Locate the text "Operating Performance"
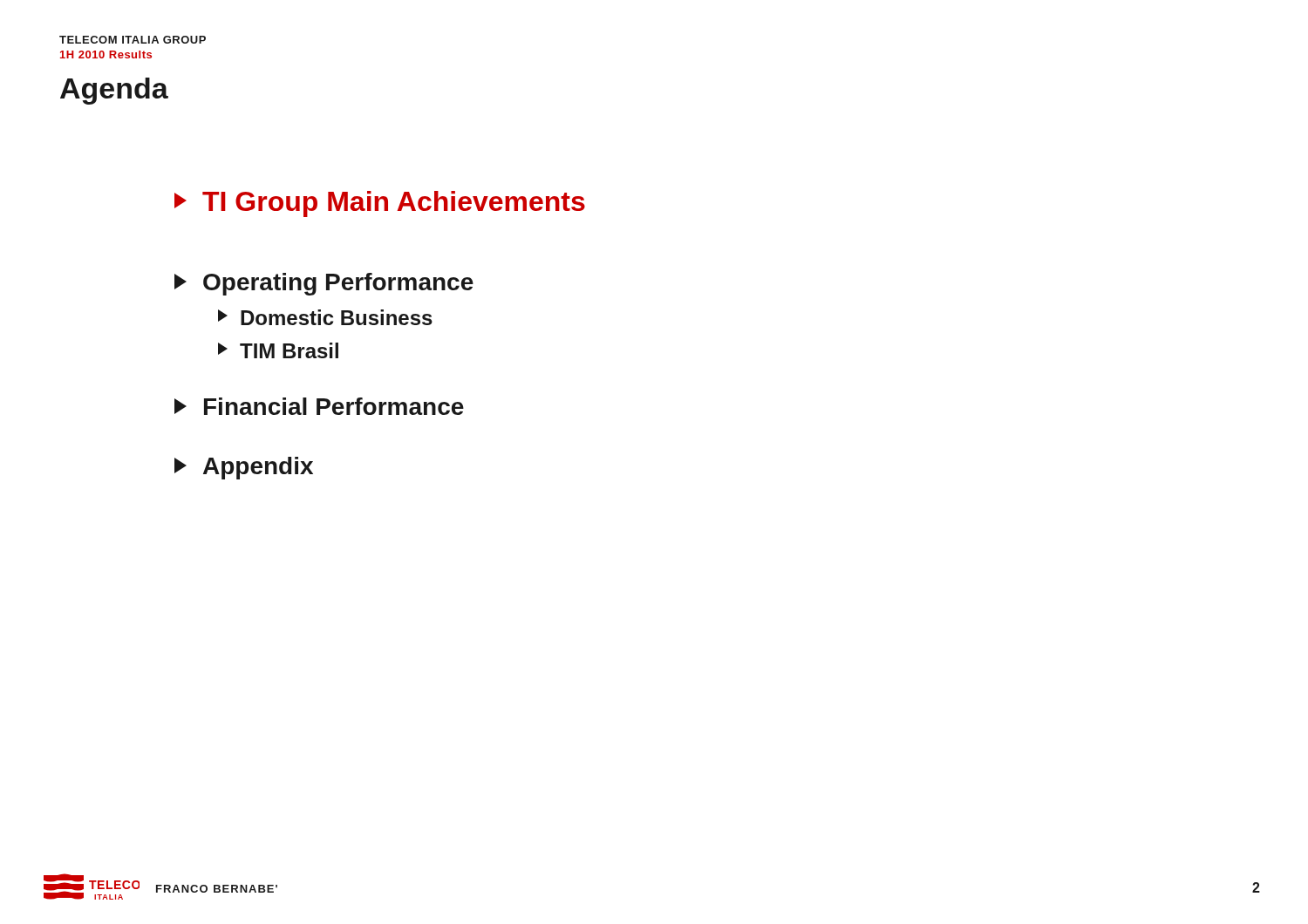Screen dimensions: 924x1308 324,283
